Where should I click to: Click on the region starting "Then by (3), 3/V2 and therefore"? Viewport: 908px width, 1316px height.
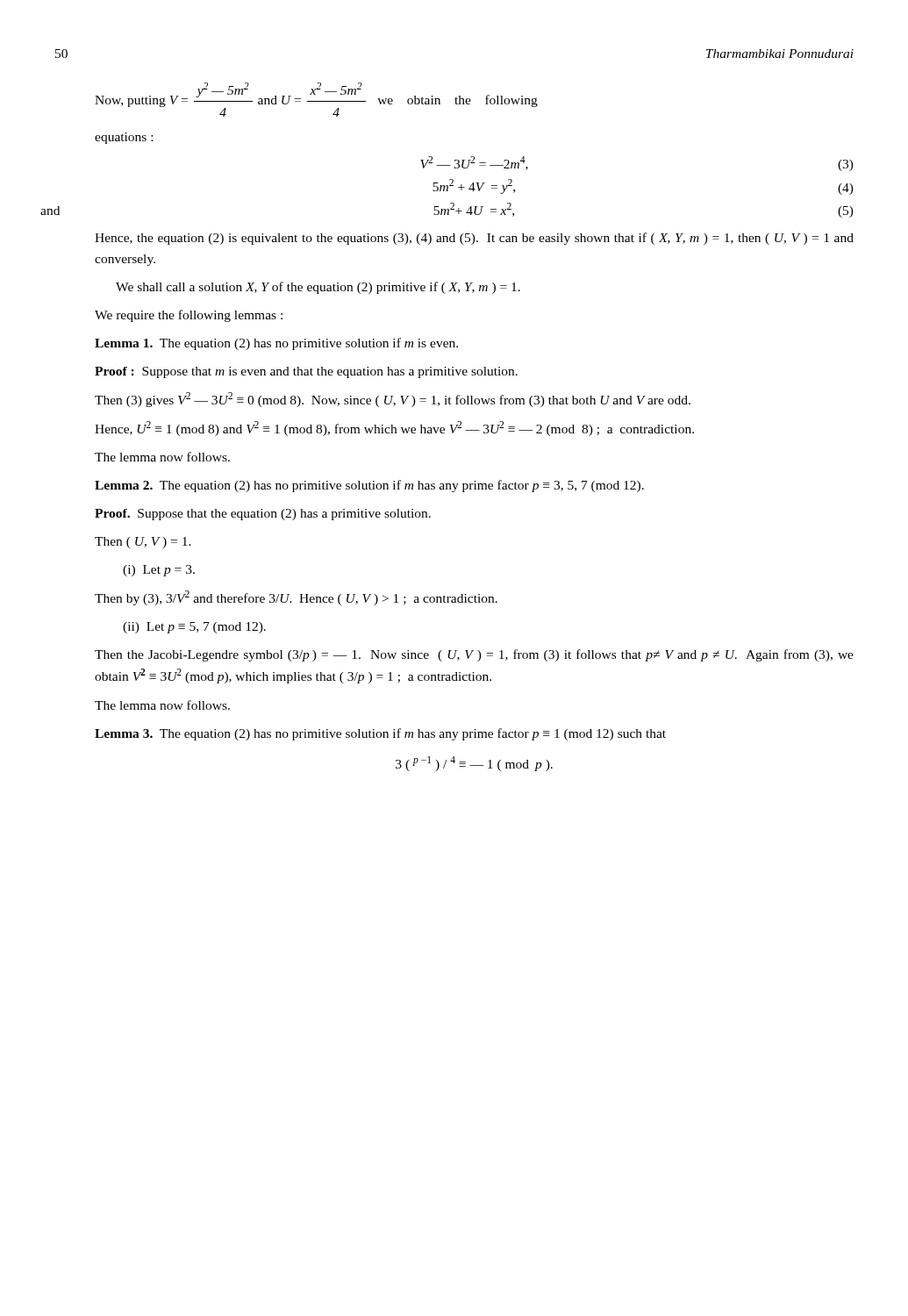[296, 597]
